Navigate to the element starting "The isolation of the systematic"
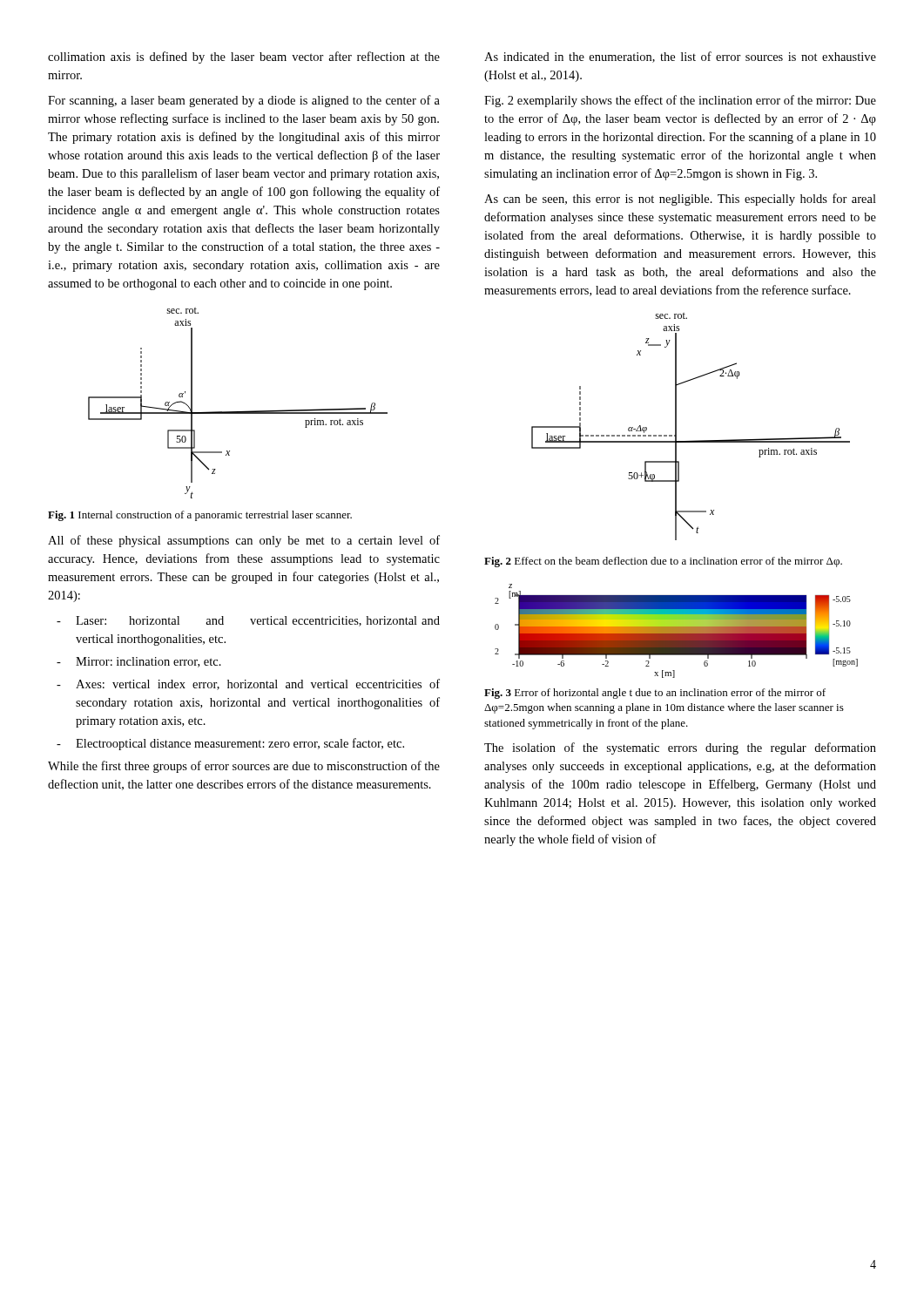The width and height of the screenshot is (924, 1307). tap(680, 794)
